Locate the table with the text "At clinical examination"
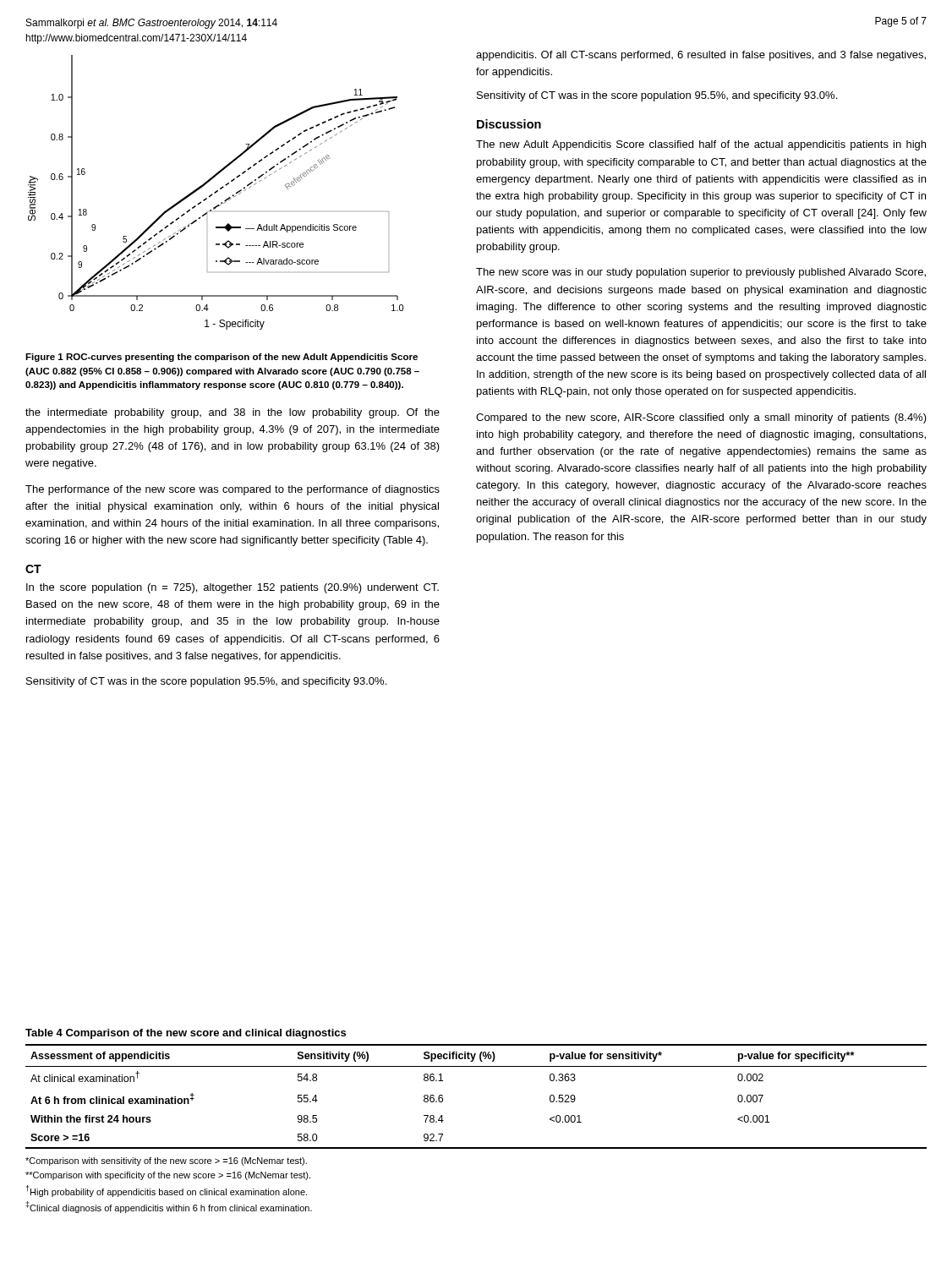 pos(476,1096)
